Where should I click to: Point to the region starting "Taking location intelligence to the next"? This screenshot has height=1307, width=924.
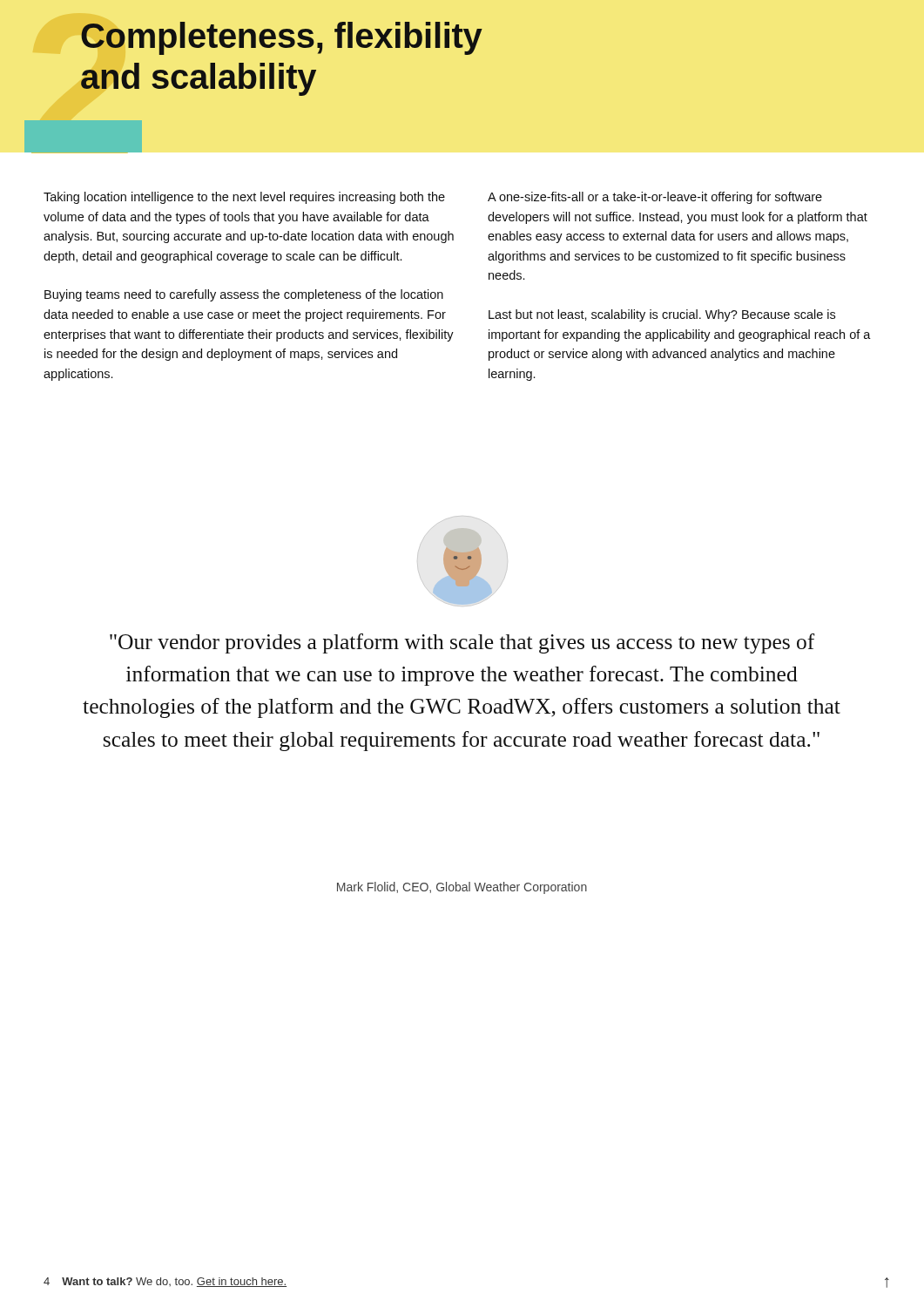pyautogui.click(x=249, y=226)
